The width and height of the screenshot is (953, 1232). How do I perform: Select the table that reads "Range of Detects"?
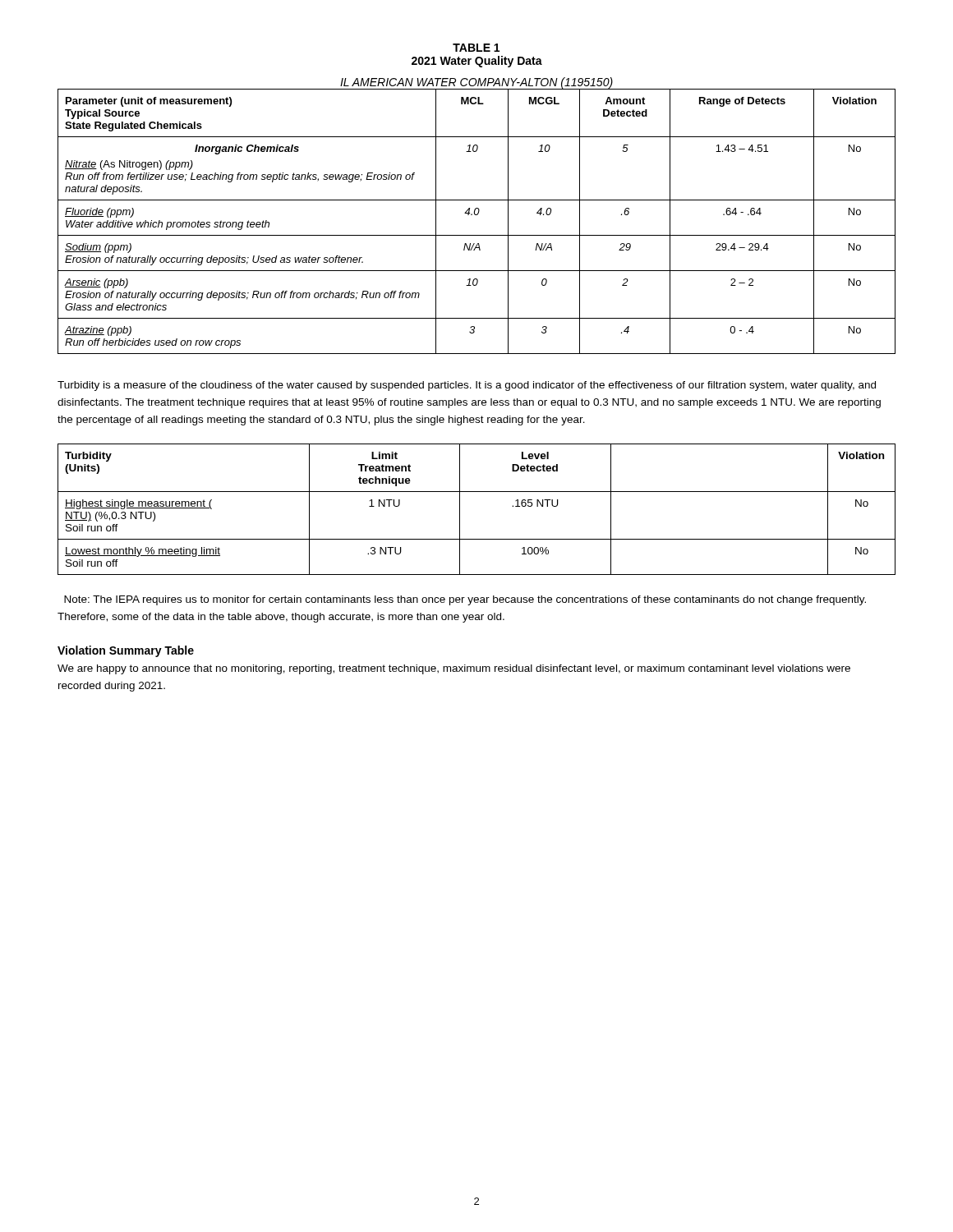point(476,221)
